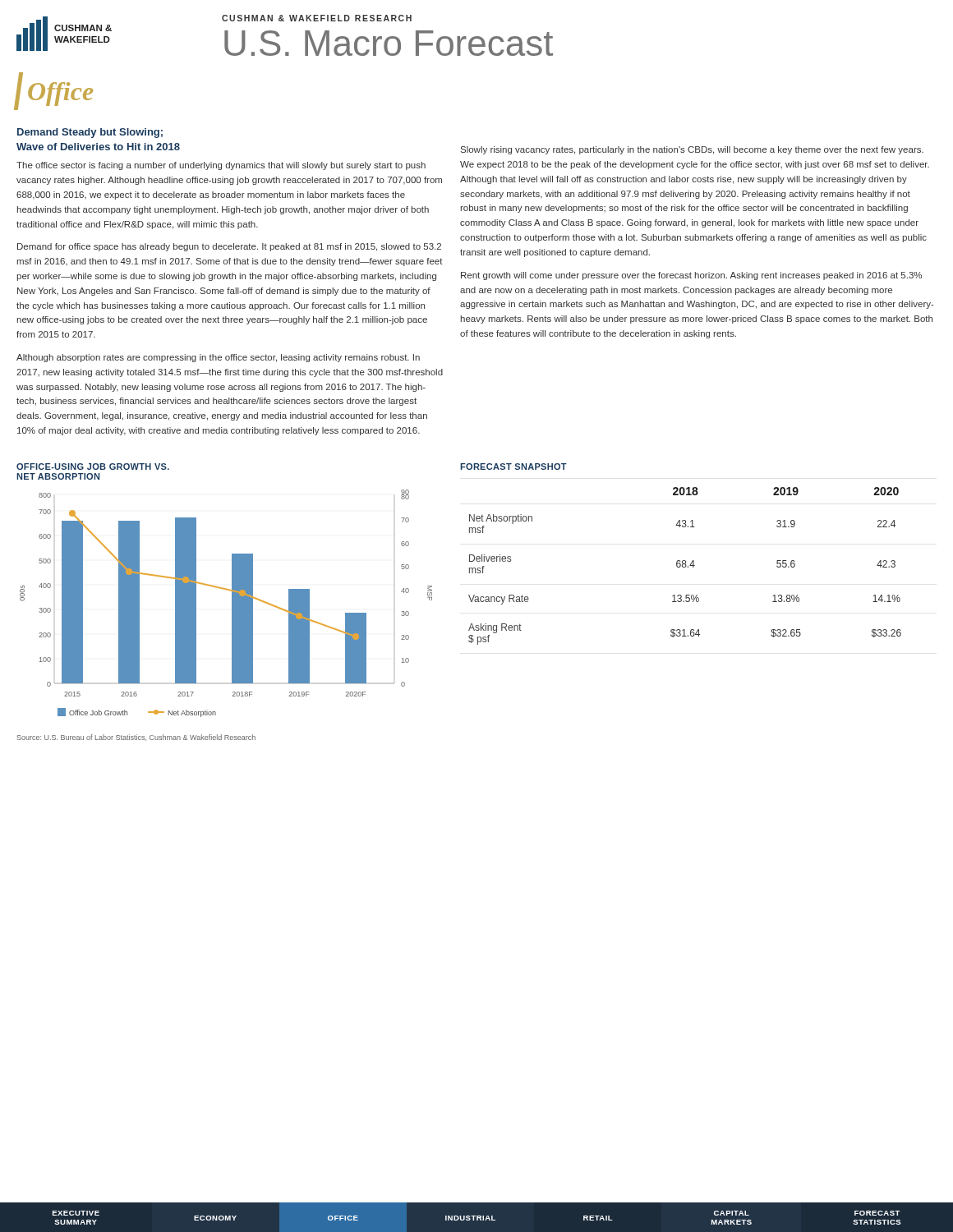The height and width of the screenshot is (1232, 953).
Task: Locate the text starting "Slowly rising vacancy rates, particularly in"
Action: pyautogui.click(x=695, y=201)
